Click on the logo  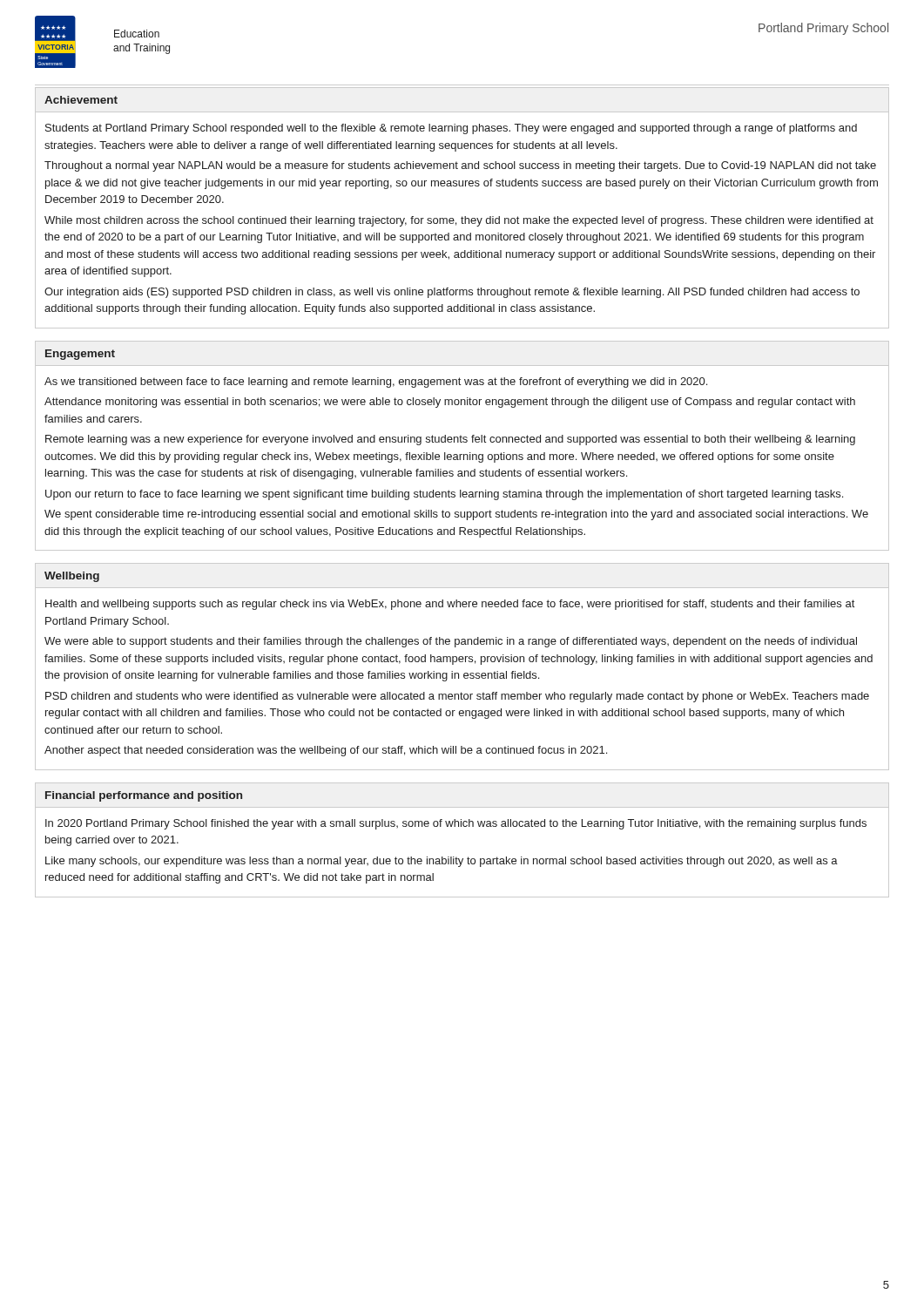pos(103,42)
